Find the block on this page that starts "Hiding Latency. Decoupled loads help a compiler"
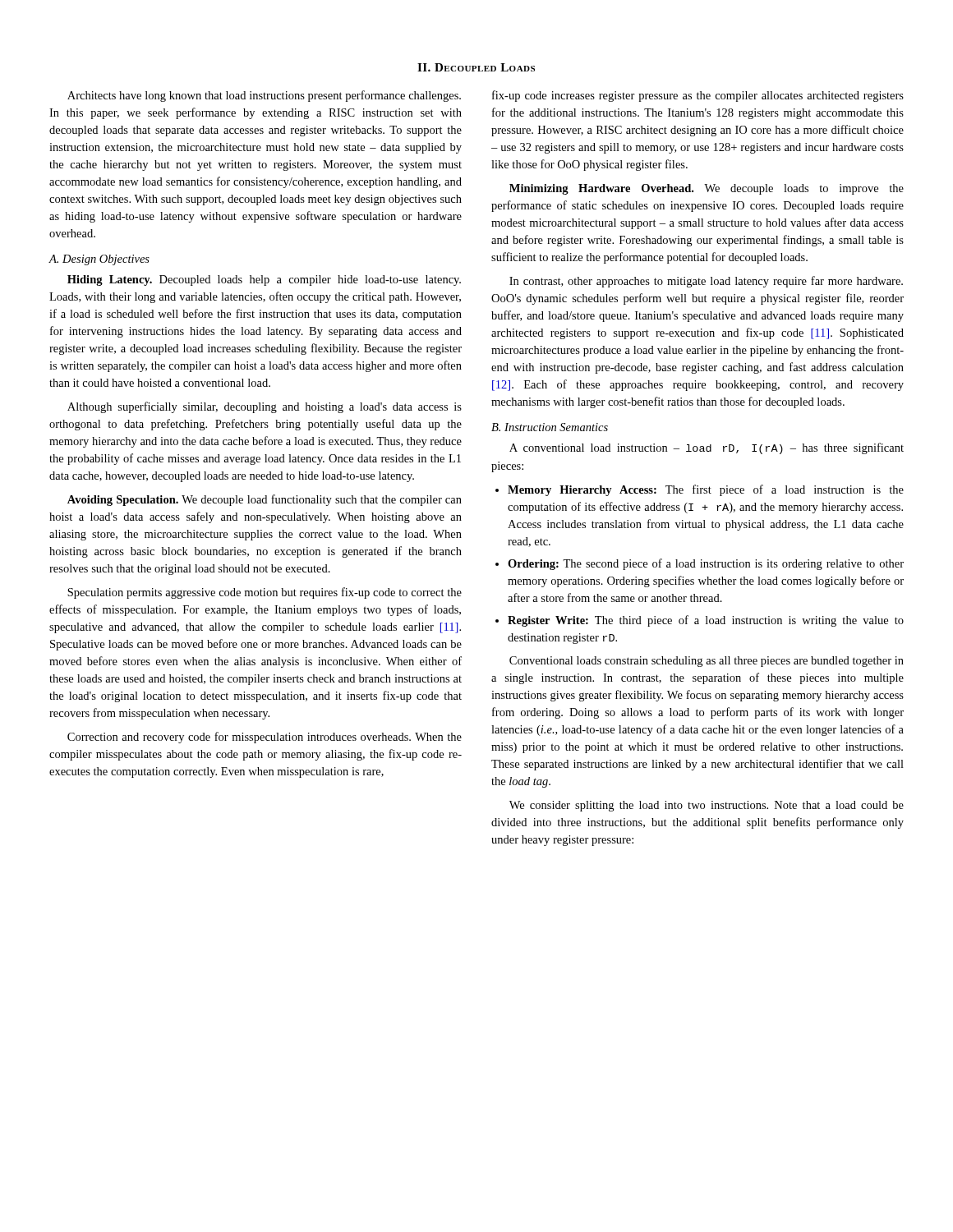Screen dimensions: 1232x953 coord(255,331)
